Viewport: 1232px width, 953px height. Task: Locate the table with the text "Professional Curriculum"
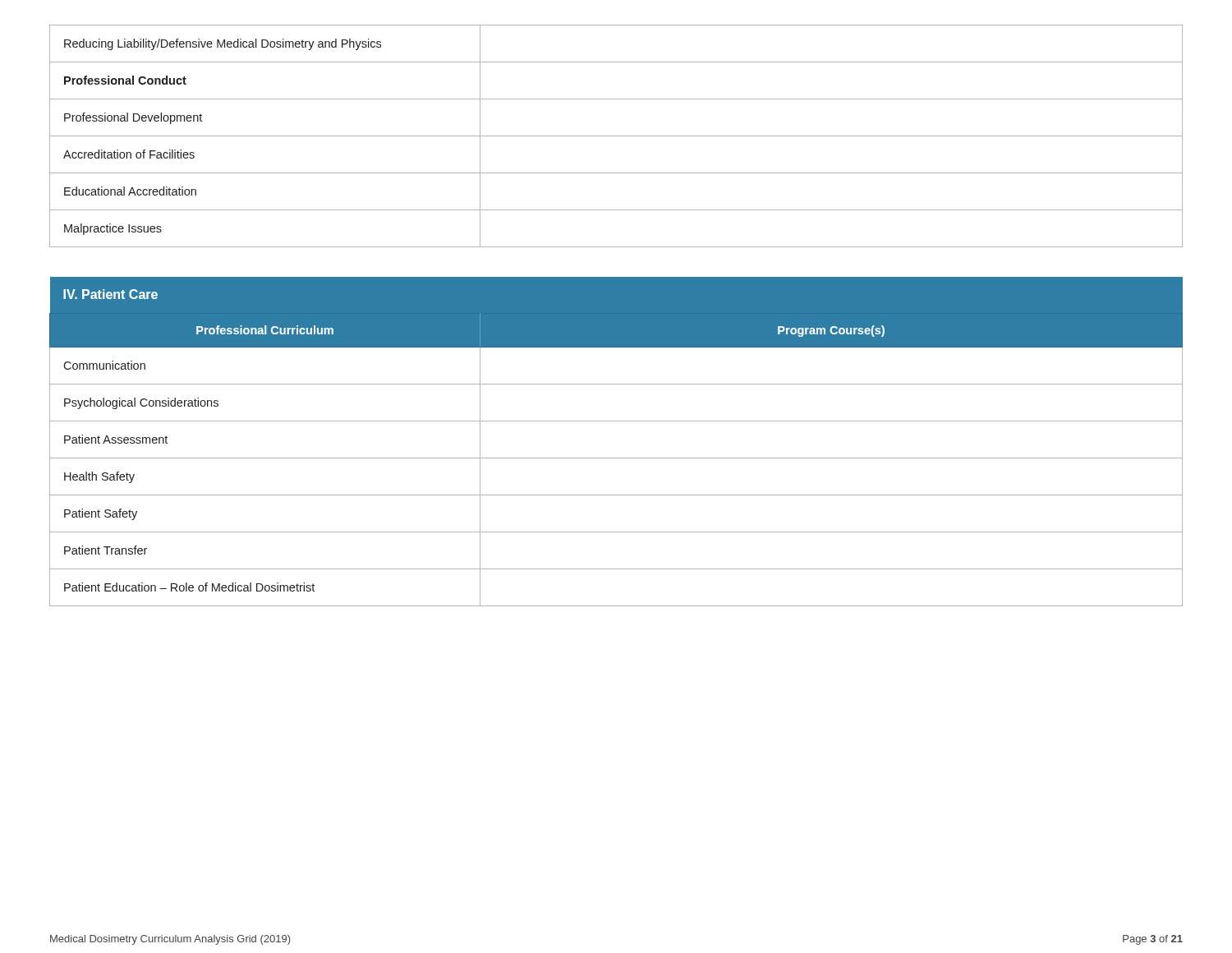[x=616, y=442]
